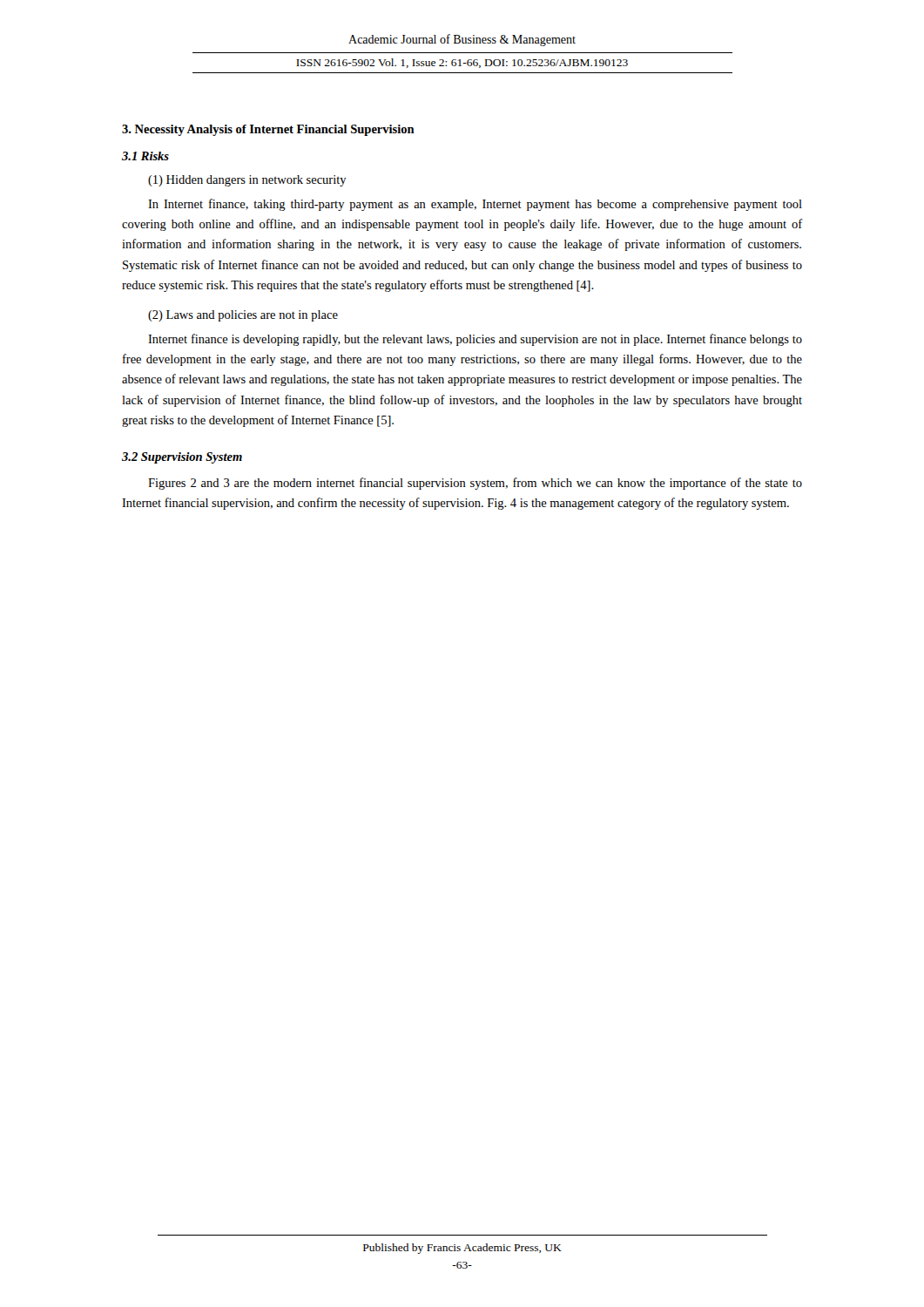
Task: Click on the region starting "3.2 Supervision System"
Action: pyautogui.click(x=182, y=456)
